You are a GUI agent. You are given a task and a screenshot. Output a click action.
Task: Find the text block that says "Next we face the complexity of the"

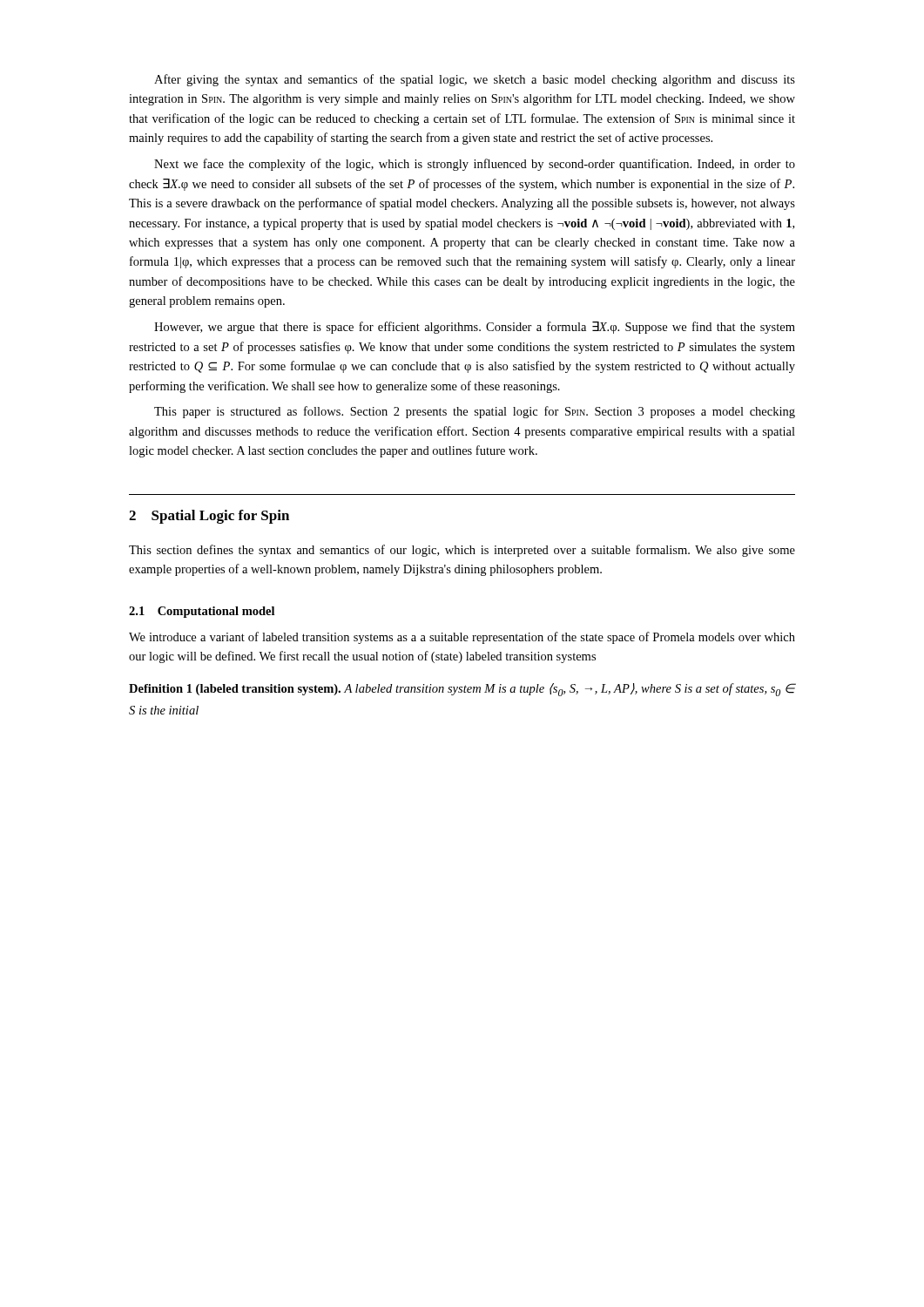462,233
